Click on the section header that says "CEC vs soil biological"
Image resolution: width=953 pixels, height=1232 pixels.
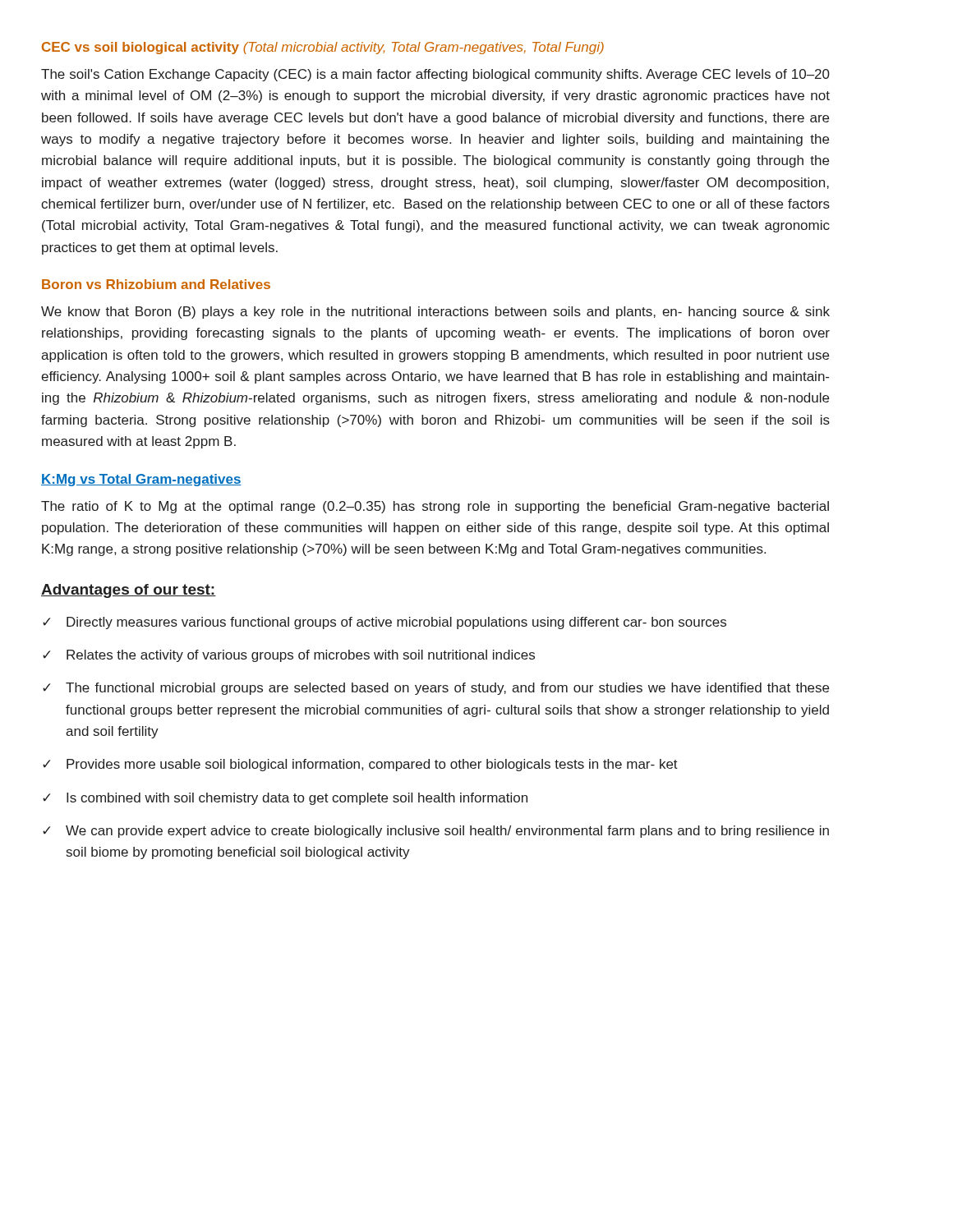(x=323, y=47)
